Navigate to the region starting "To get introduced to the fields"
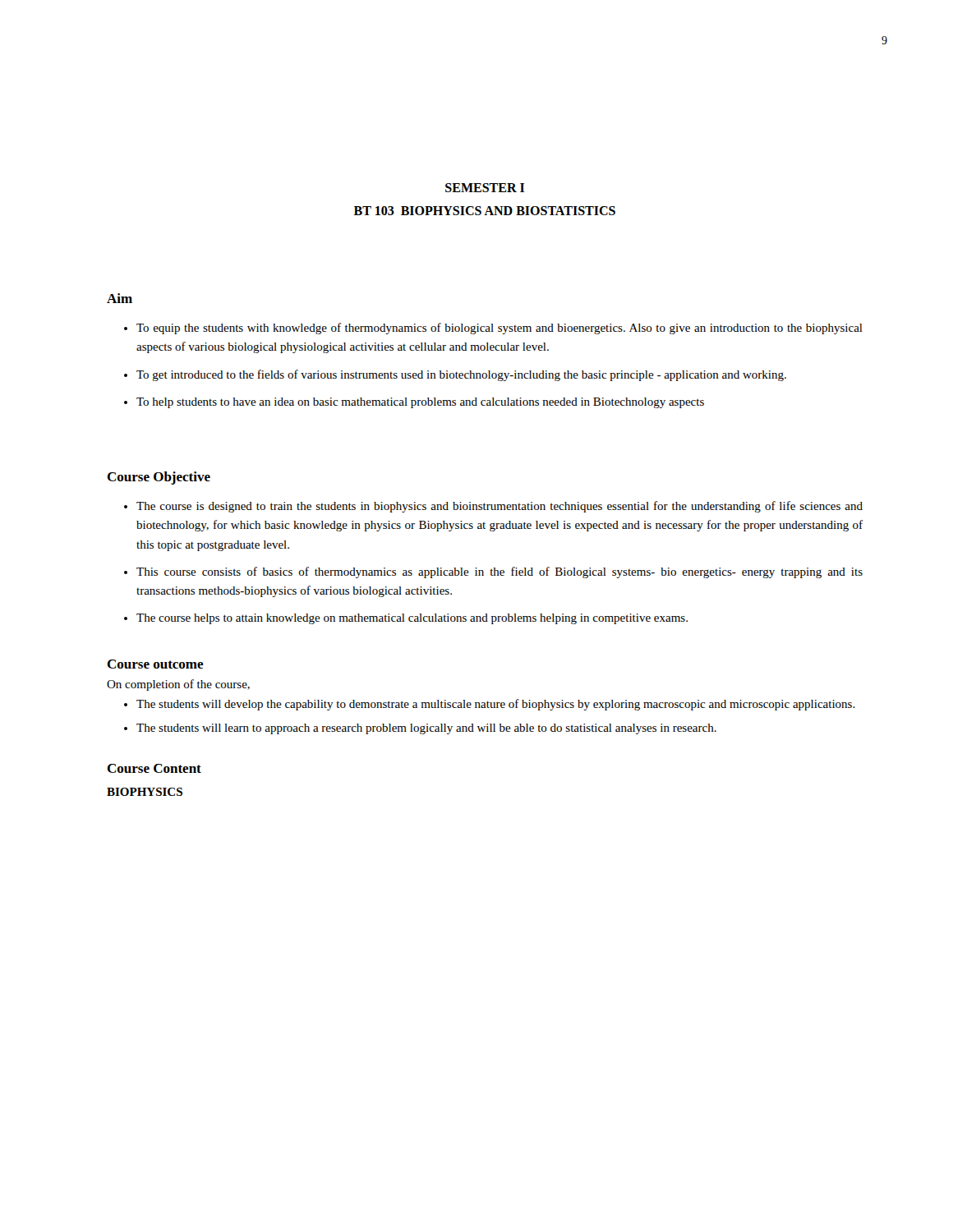Screen dimensions: 1232x953 click(x=500, y=375)
